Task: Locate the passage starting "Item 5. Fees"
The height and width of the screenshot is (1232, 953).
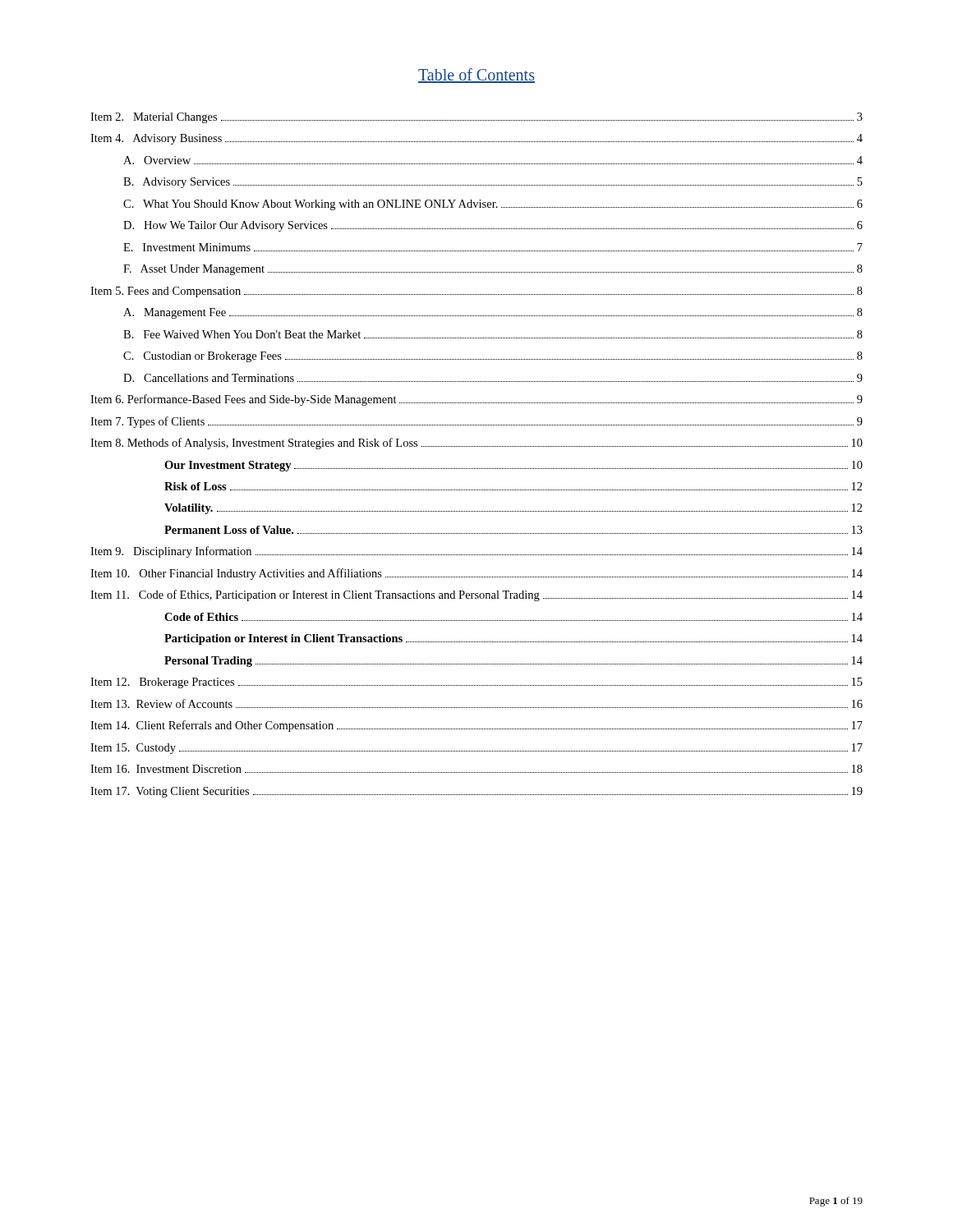Action: 476,291
